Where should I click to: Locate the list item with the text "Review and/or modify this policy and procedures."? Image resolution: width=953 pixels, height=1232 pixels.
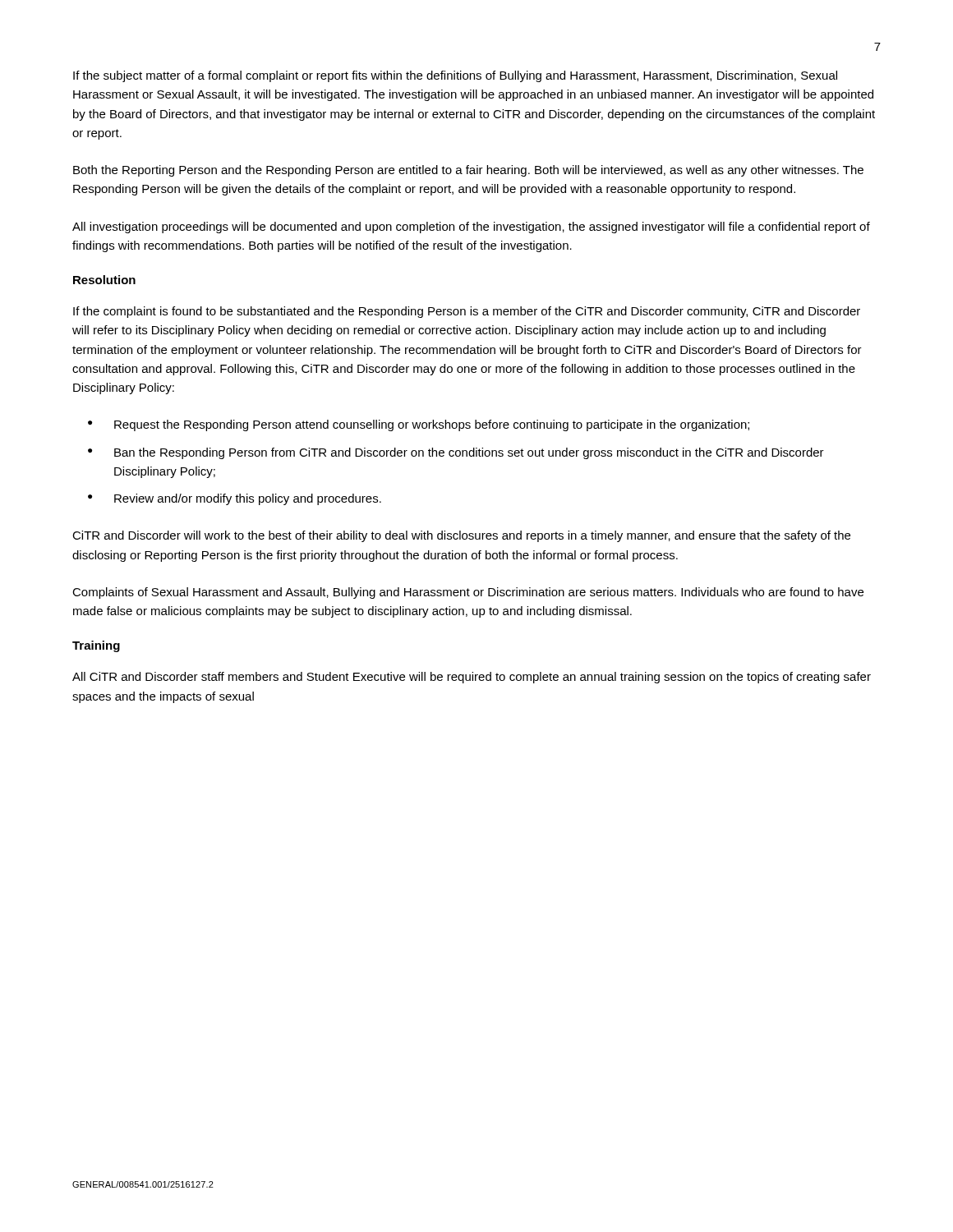pos(248,498)
